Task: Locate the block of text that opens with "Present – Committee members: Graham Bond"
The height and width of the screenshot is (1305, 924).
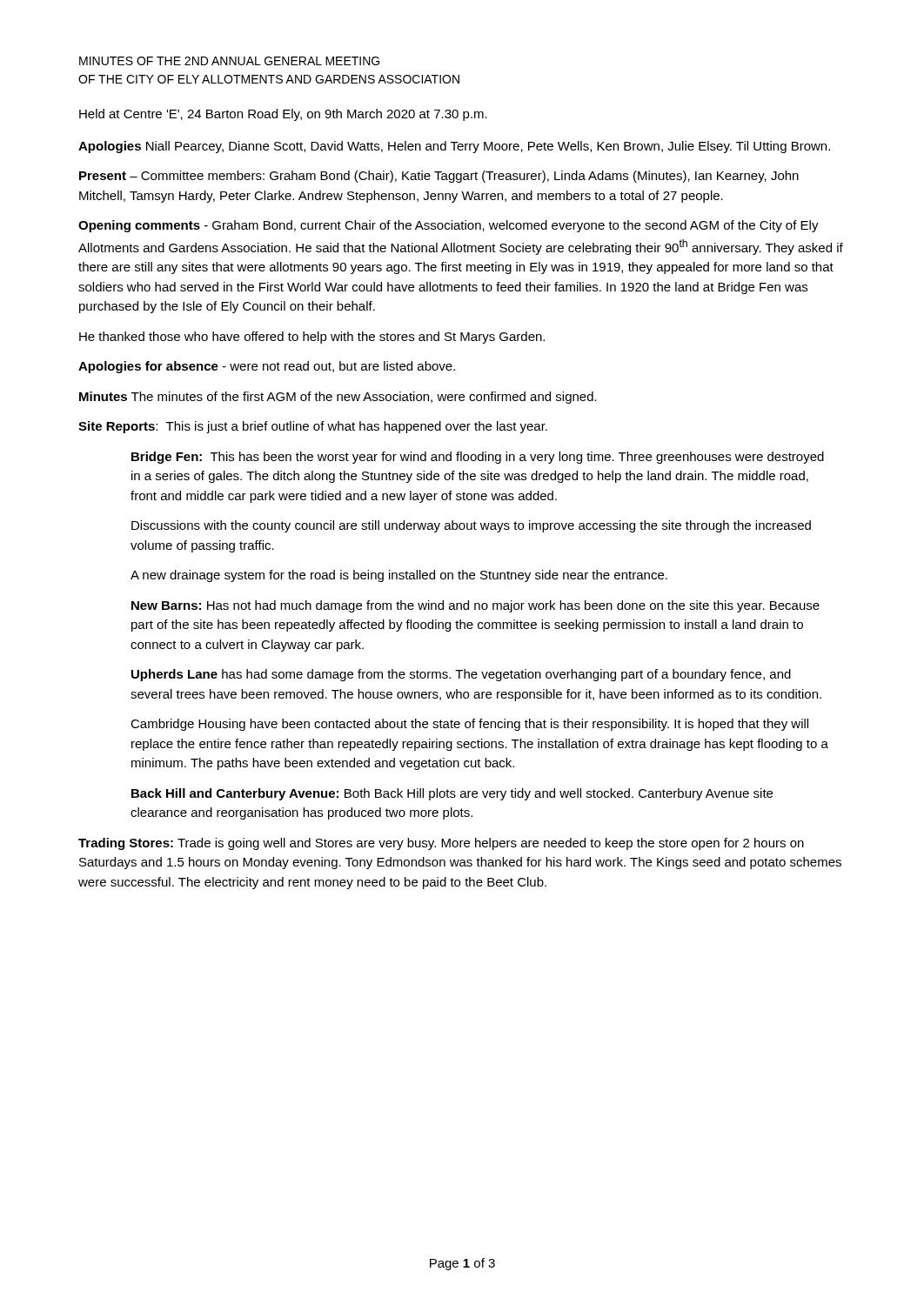Action: tap(439, 185)
